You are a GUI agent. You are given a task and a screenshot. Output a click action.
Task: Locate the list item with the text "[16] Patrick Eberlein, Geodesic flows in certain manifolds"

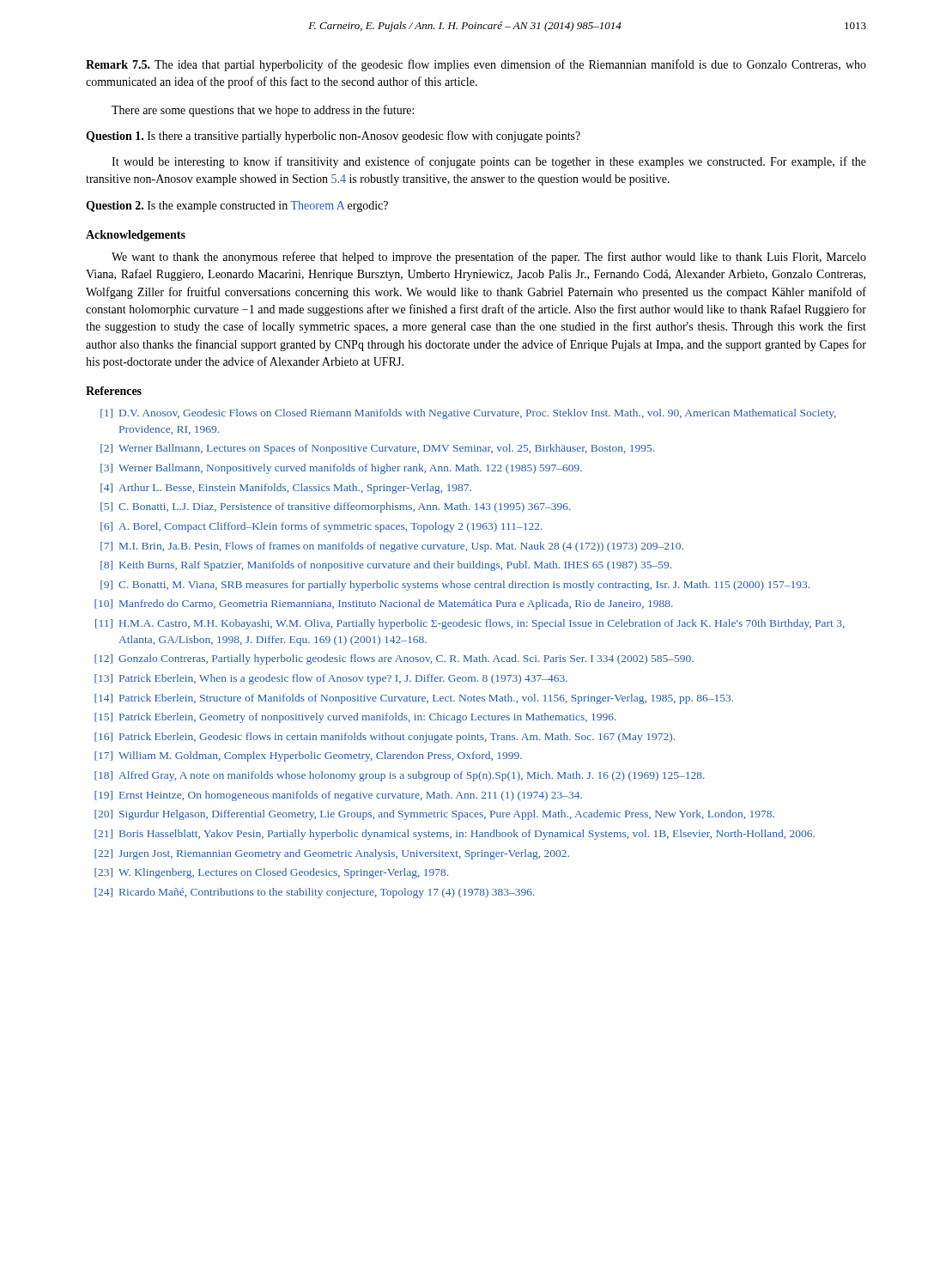476,737
